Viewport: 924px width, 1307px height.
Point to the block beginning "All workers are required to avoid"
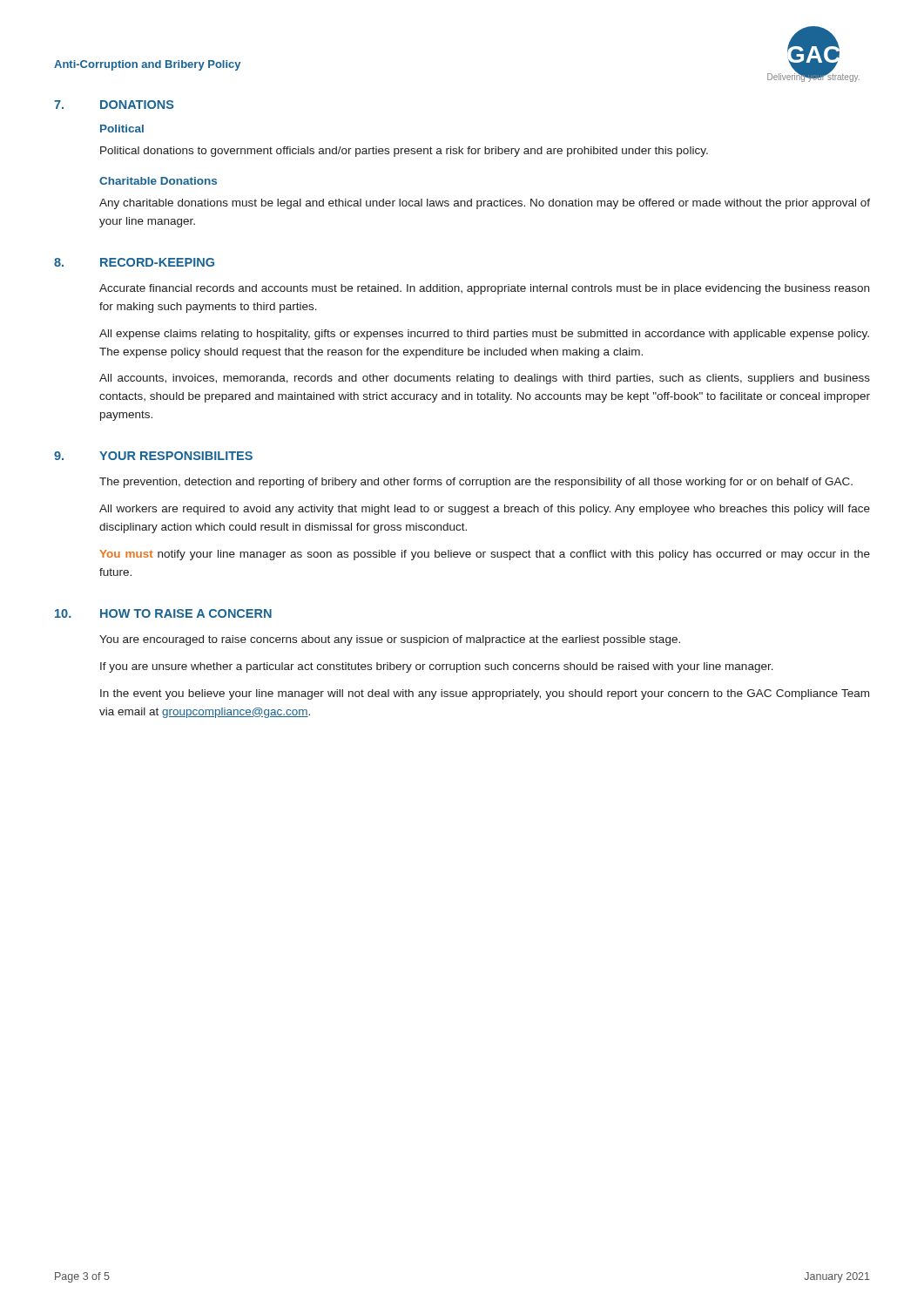(485, 518)
